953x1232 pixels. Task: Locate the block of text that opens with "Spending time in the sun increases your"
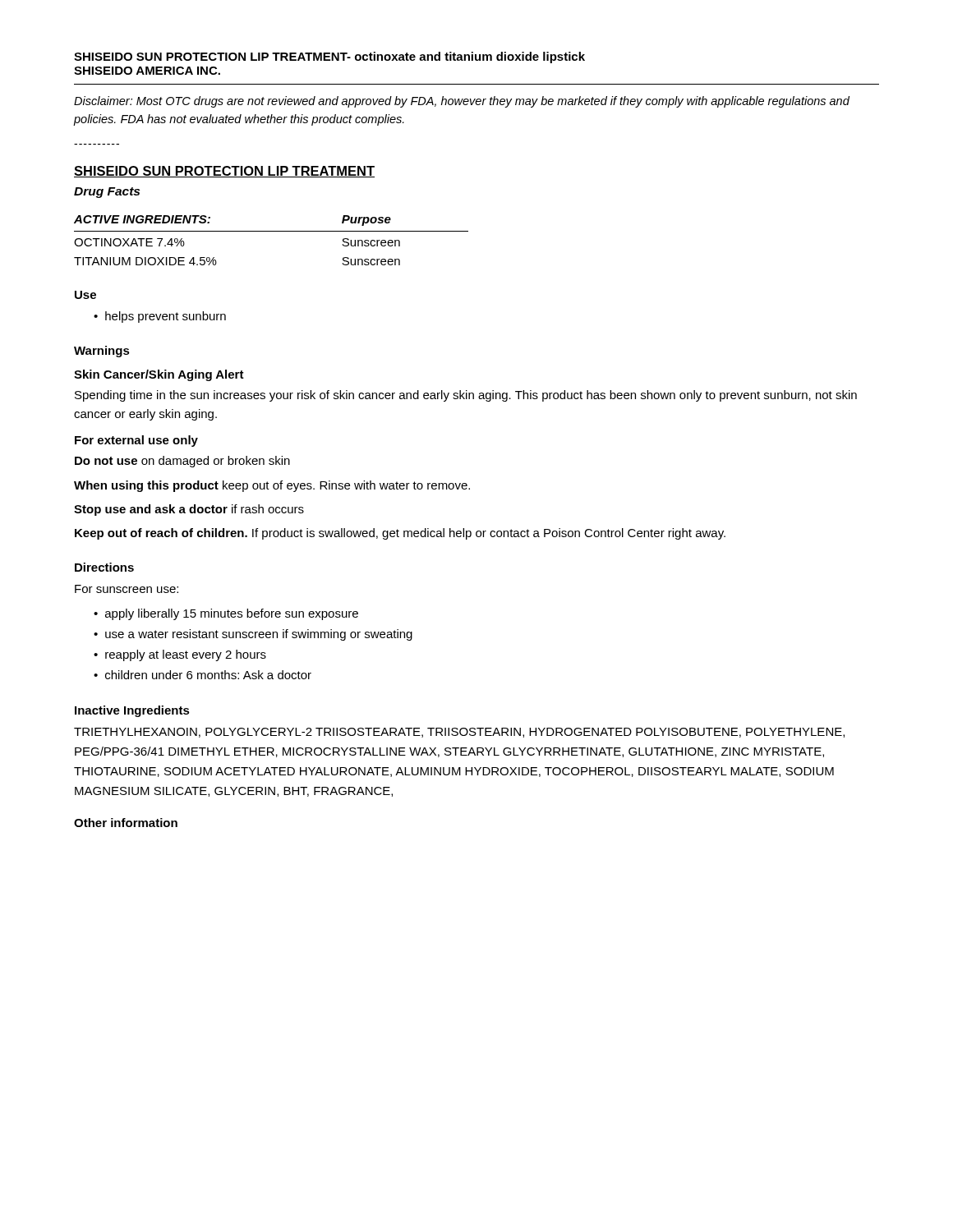click(x=466, y=404)
